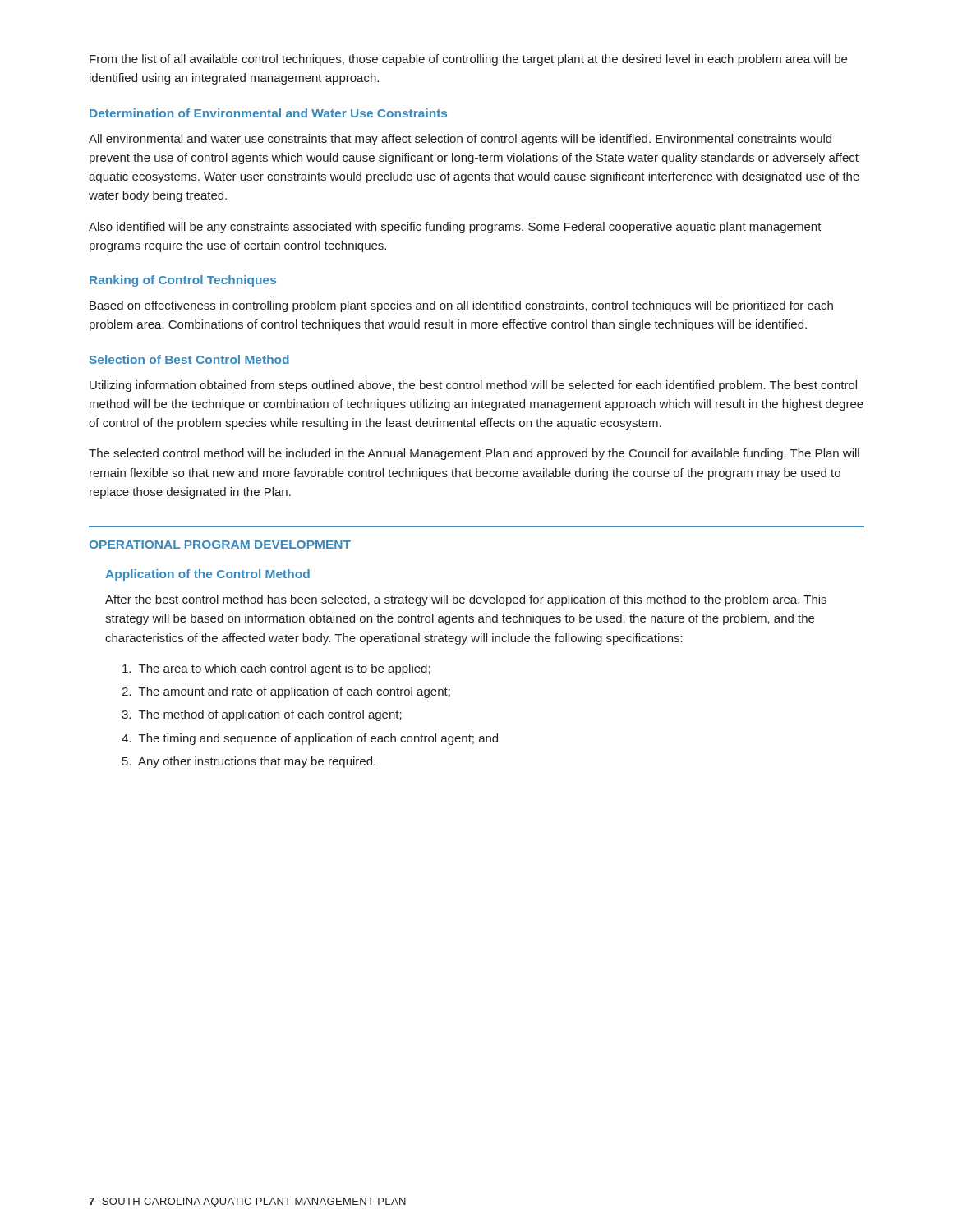Where is the passage that starts "5. Any other instructions that may"?
This screenshot has height=1232, width=953.
click(x=249, y=761)
